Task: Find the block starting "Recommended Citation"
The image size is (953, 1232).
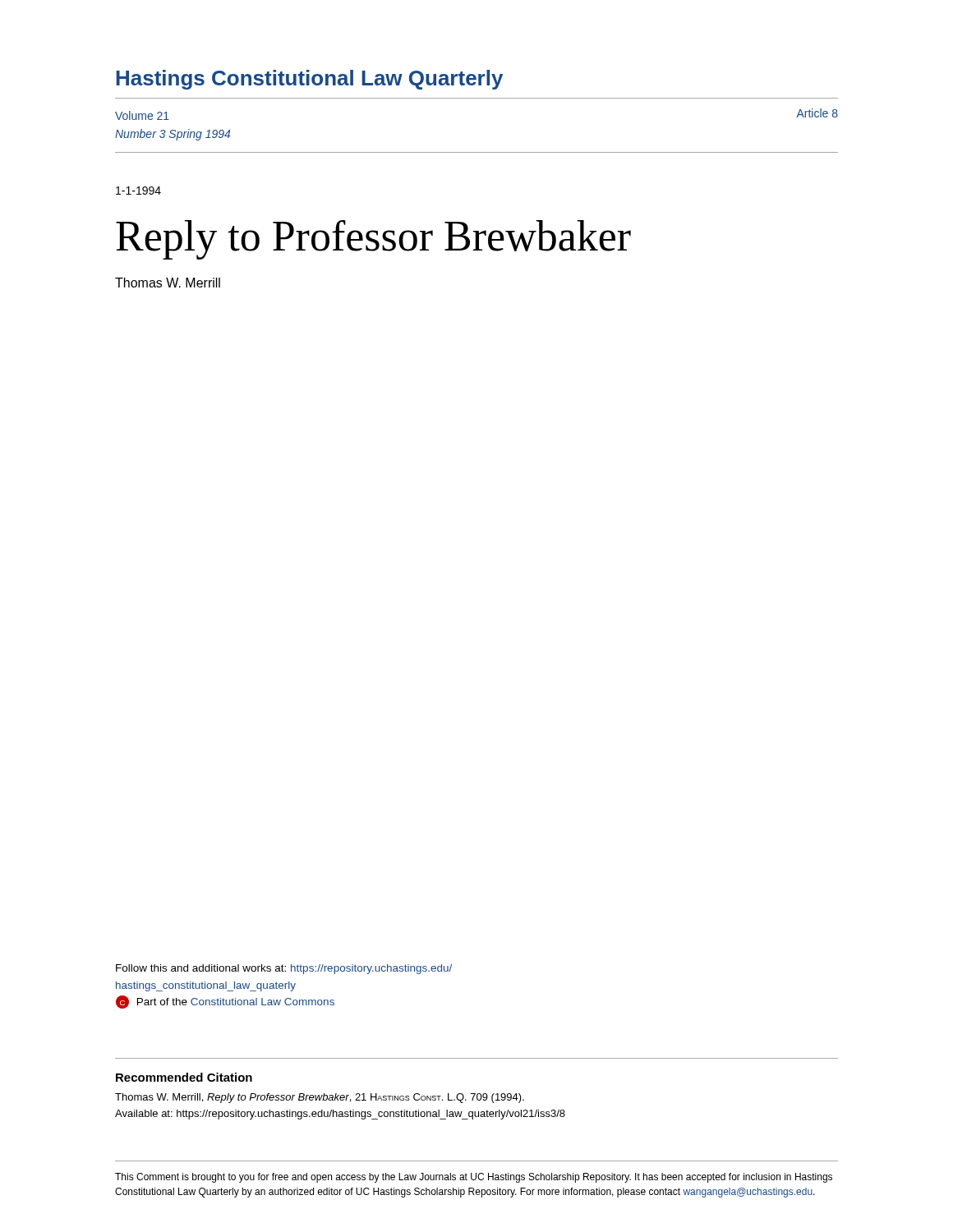Action: (x=184, y=1077)
